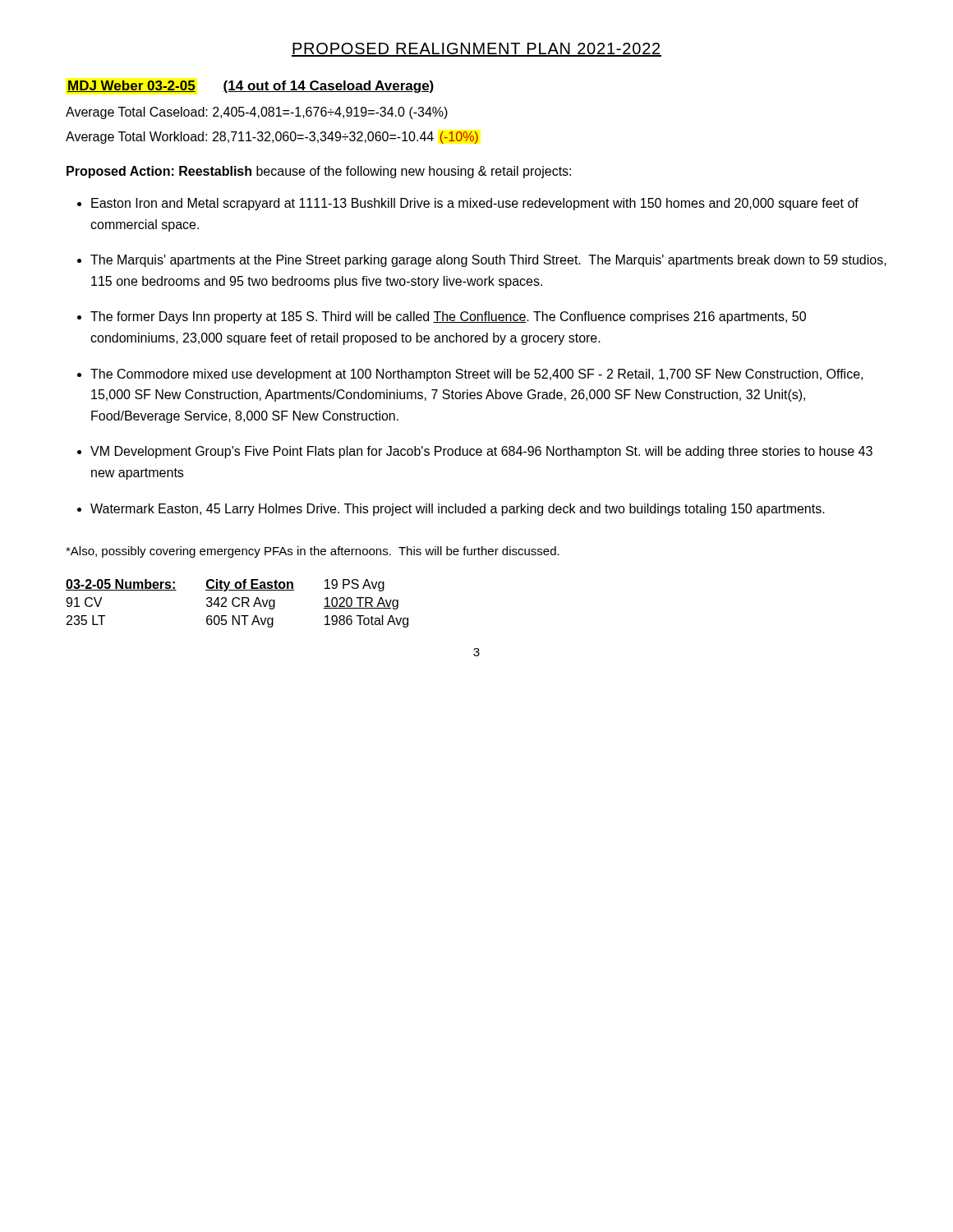Image resolution: width=953 pixels, height=1232 pixels.
Task: Find the element starting "Average Total Caseload: 2,405-4,081=-1,676÷4,919=-34.0 (-34%)"
Action: (257, 112)
